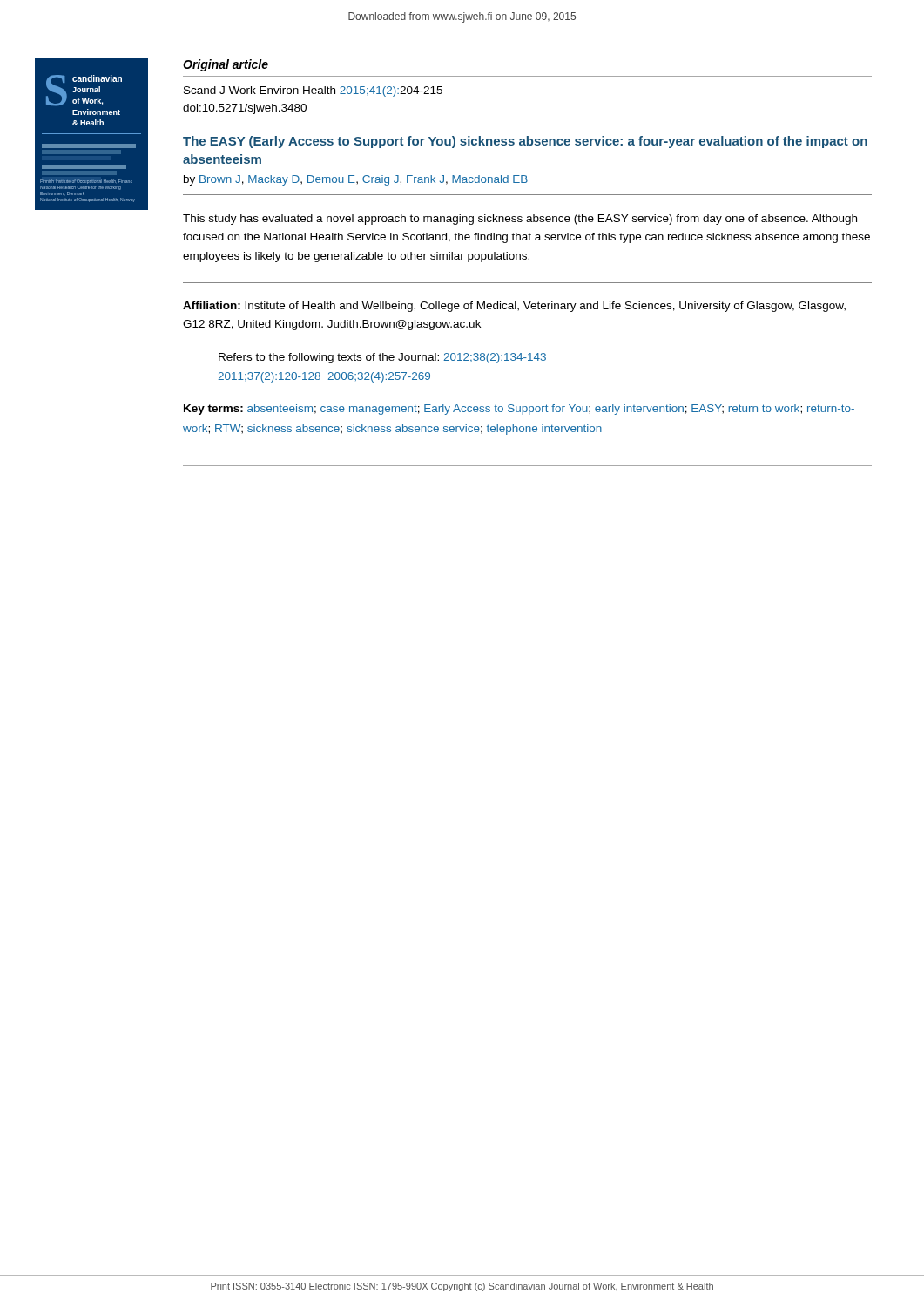Click the passage that begins "Refers to the following texts of the Journal:"

[382, 366]
